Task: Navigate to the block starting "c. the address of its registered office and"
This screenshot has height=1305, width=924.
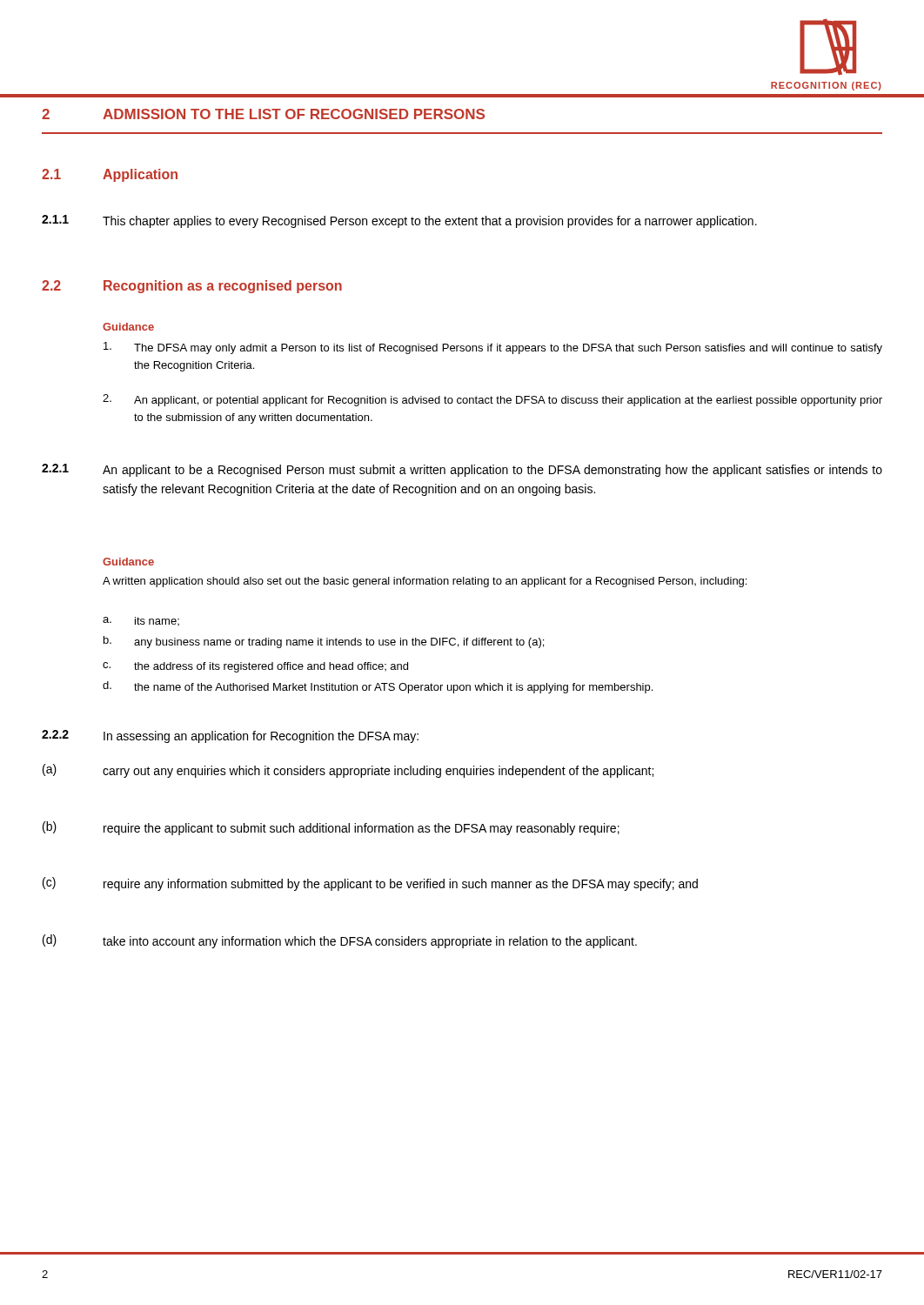Action: coord(255,667)
